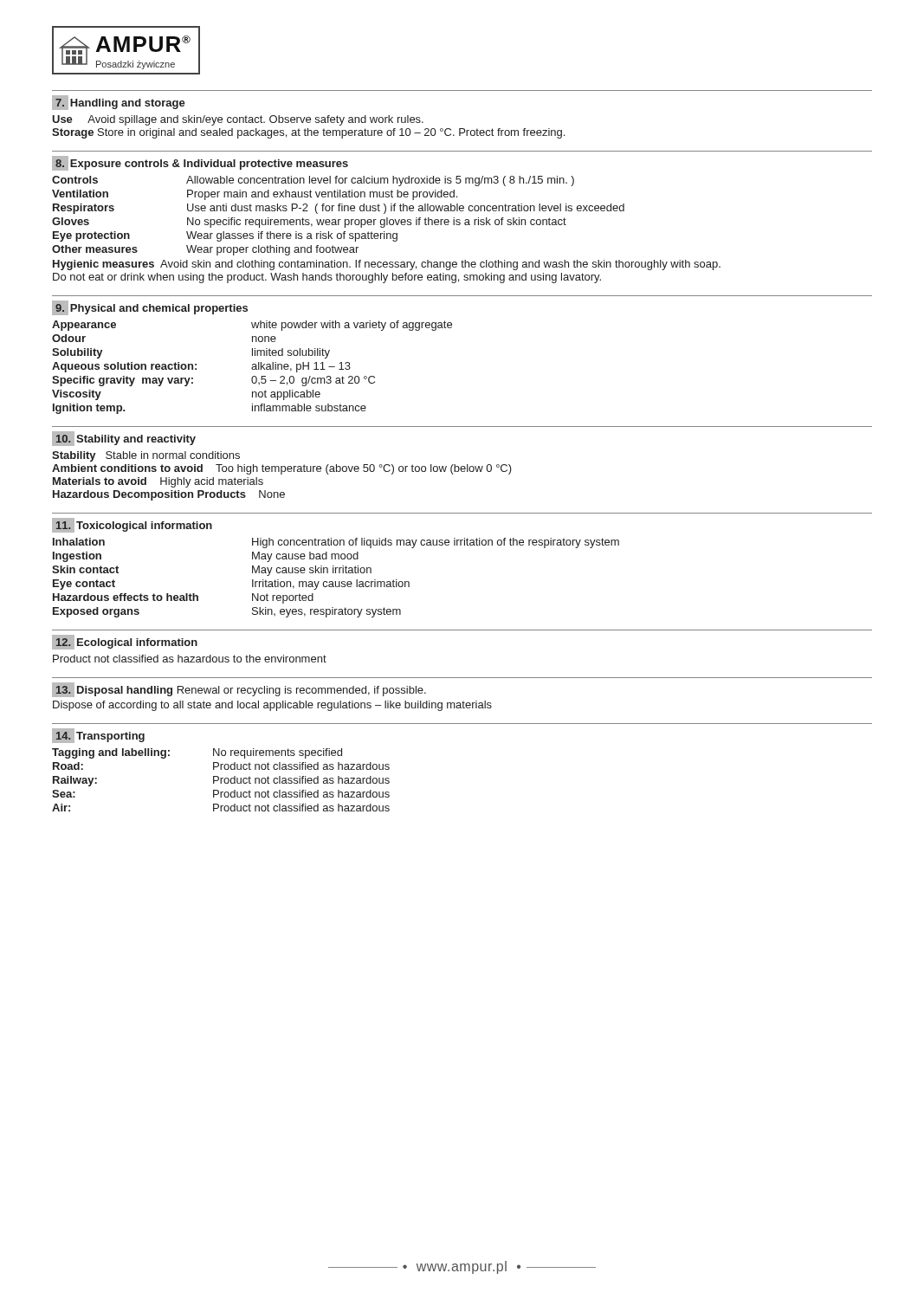Locate the block of text that opens with "Dispose of according to all state and"

pyautogui.click(x=272, y=704)
